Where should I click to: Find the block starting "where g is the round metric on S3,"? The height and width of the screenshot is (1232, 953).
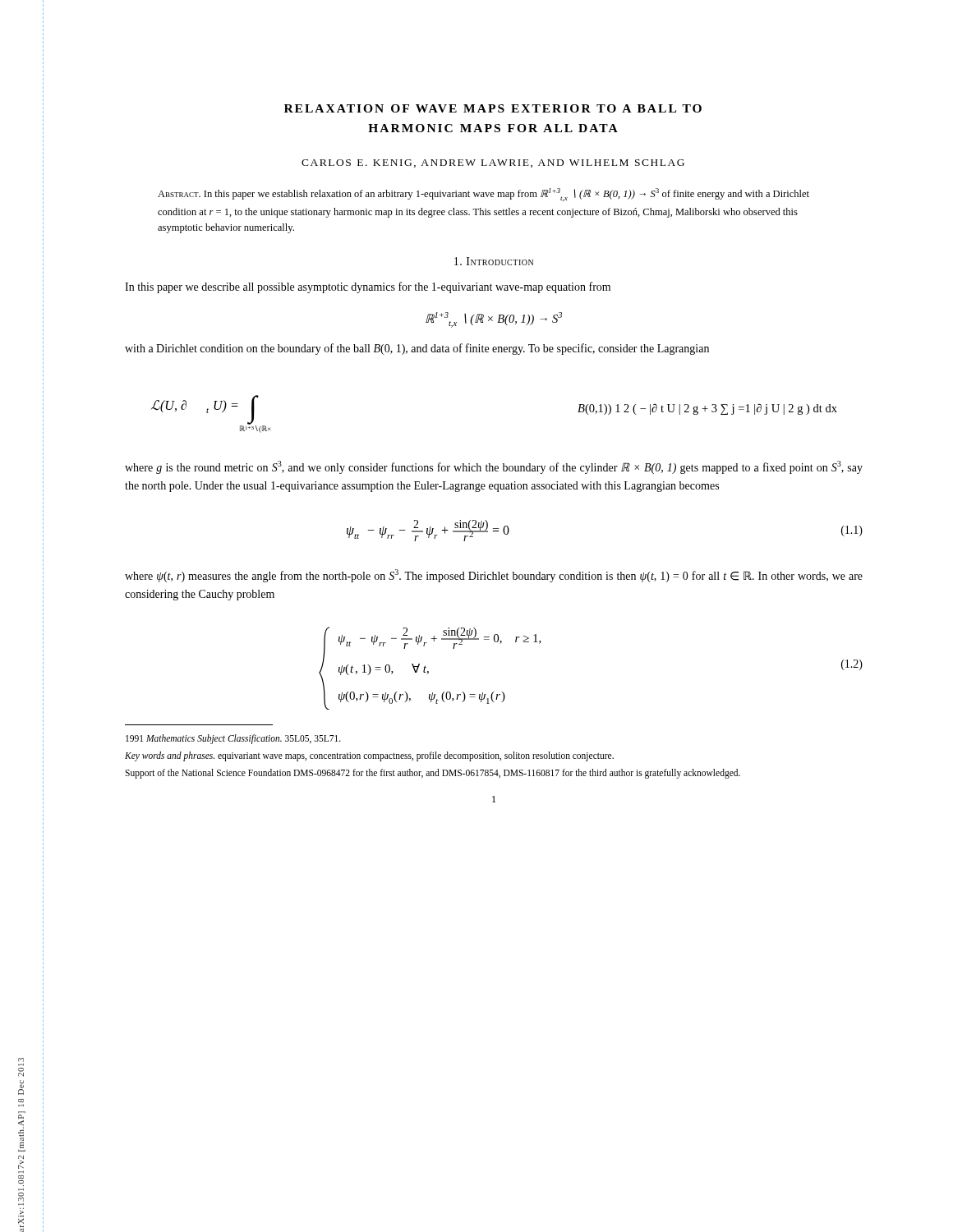click(494, 475)
